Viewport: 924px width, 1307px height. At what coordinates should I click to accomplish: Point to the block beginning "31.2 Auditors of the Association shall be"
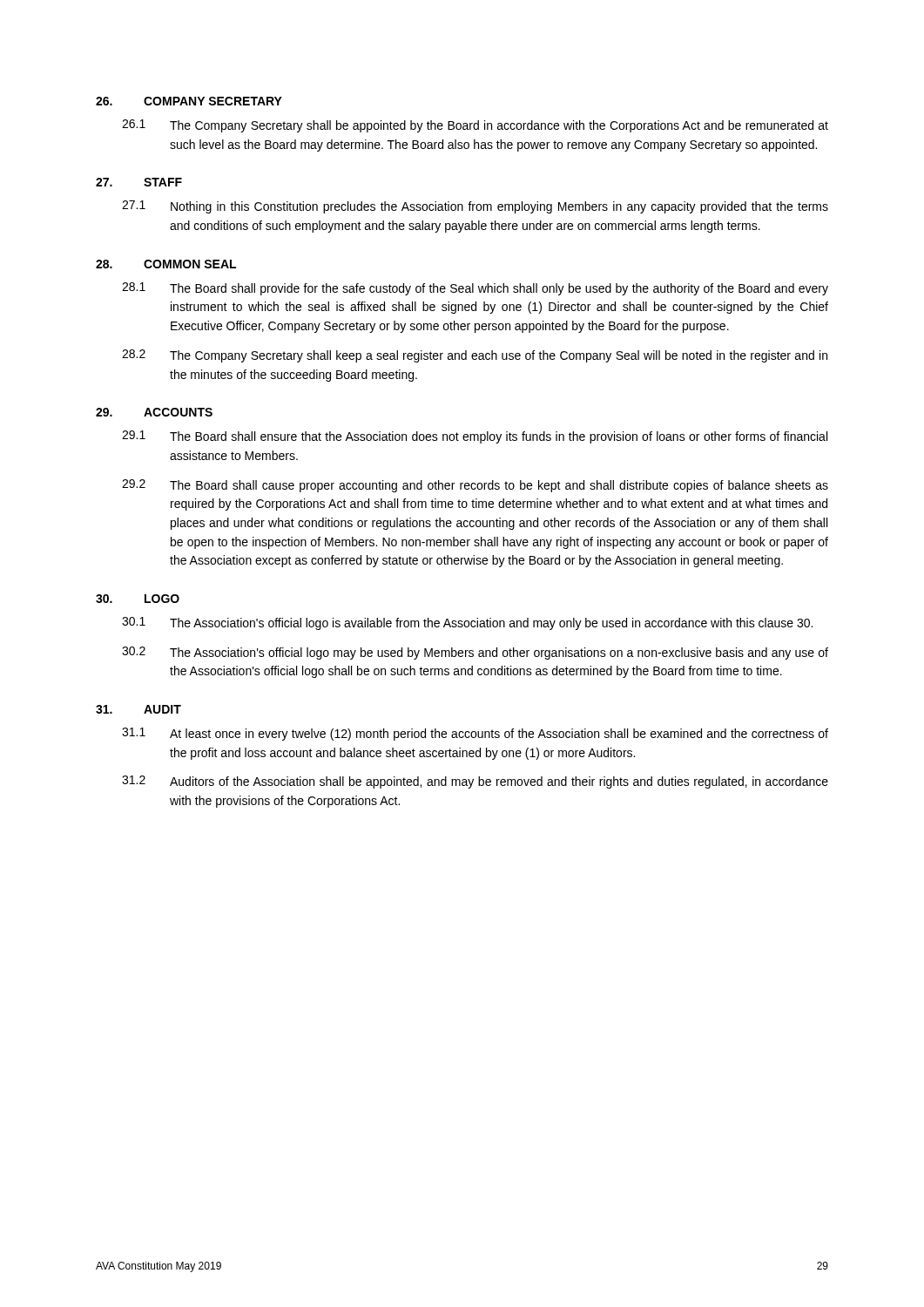[462, 792]
